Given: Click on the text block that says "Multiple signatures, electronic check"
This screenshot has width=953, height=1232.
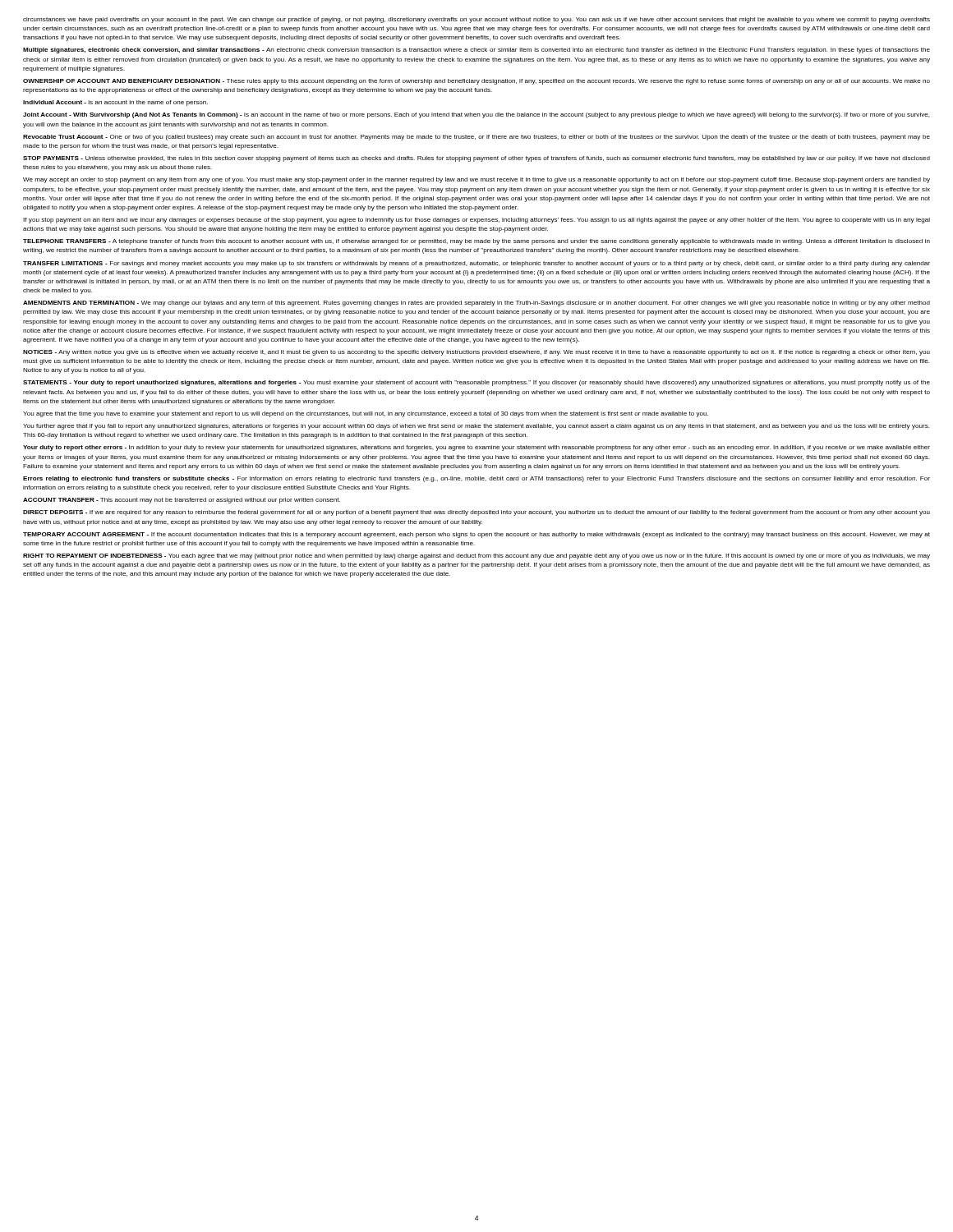Looking at the screenshot, I should coord(476,59).
